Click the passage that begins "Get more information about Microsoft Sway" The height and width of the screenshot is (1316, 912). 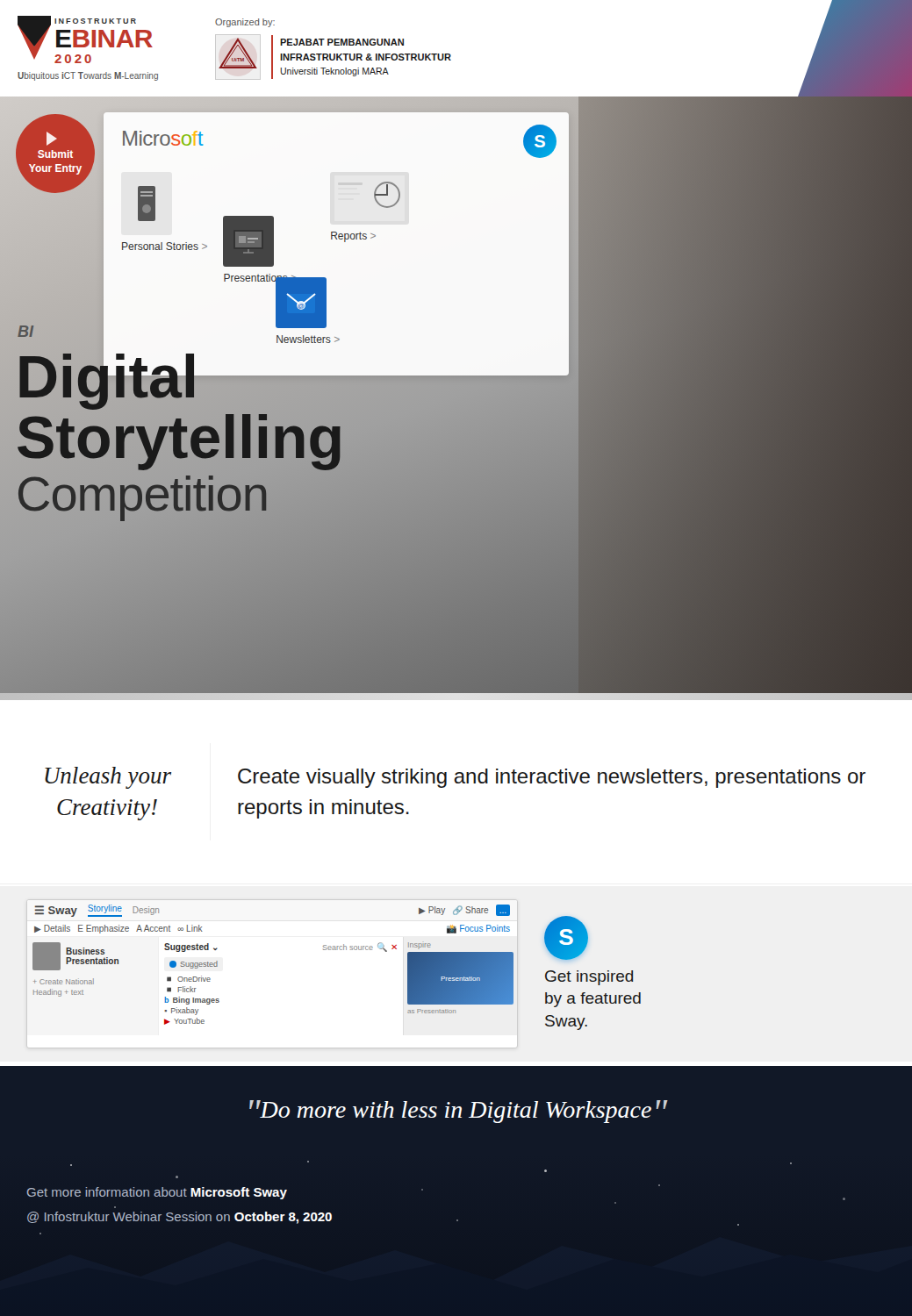point(179,1204)
